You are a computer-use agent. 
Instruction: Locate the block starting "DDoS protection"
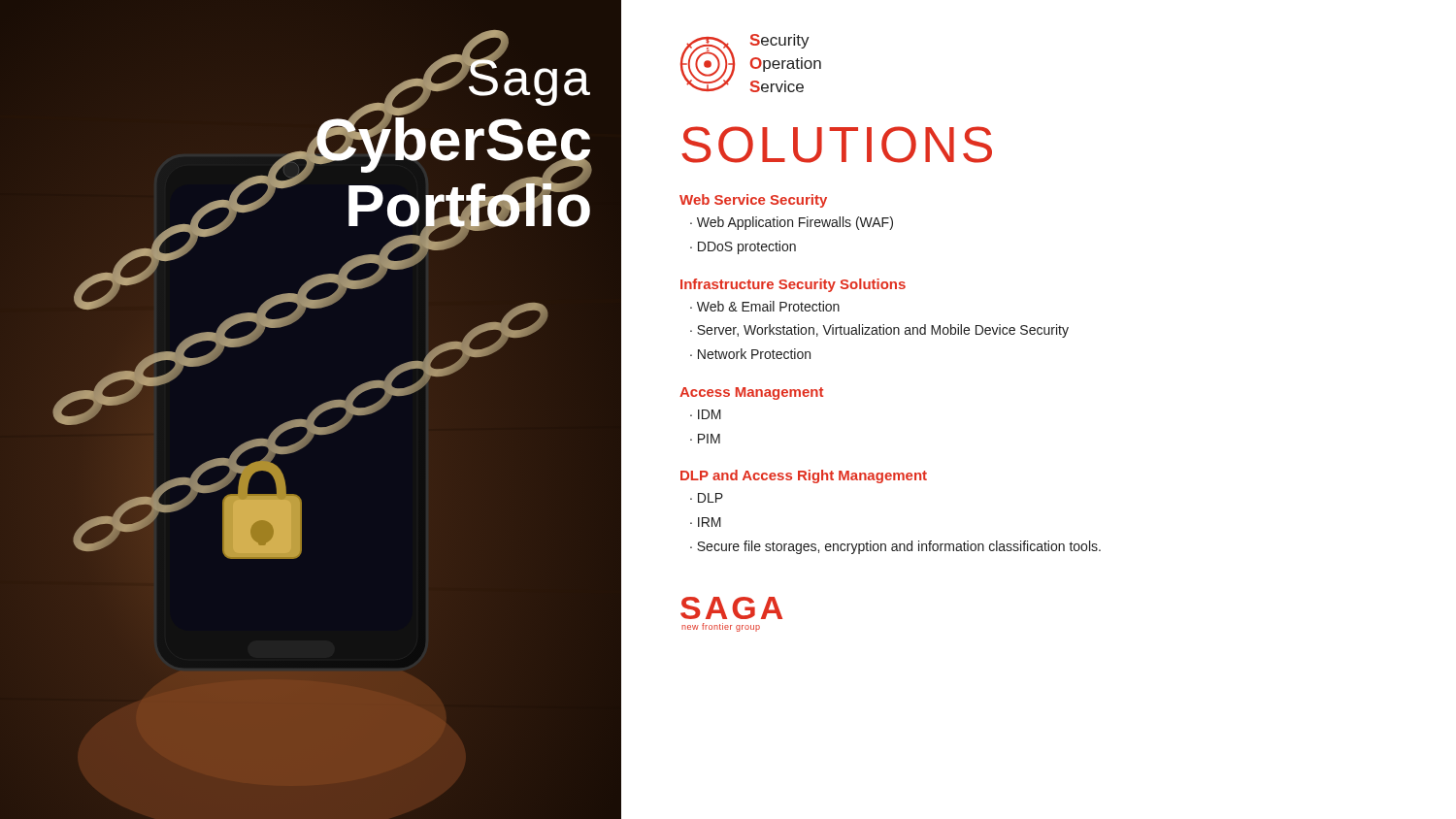click(x=747, y=247)
